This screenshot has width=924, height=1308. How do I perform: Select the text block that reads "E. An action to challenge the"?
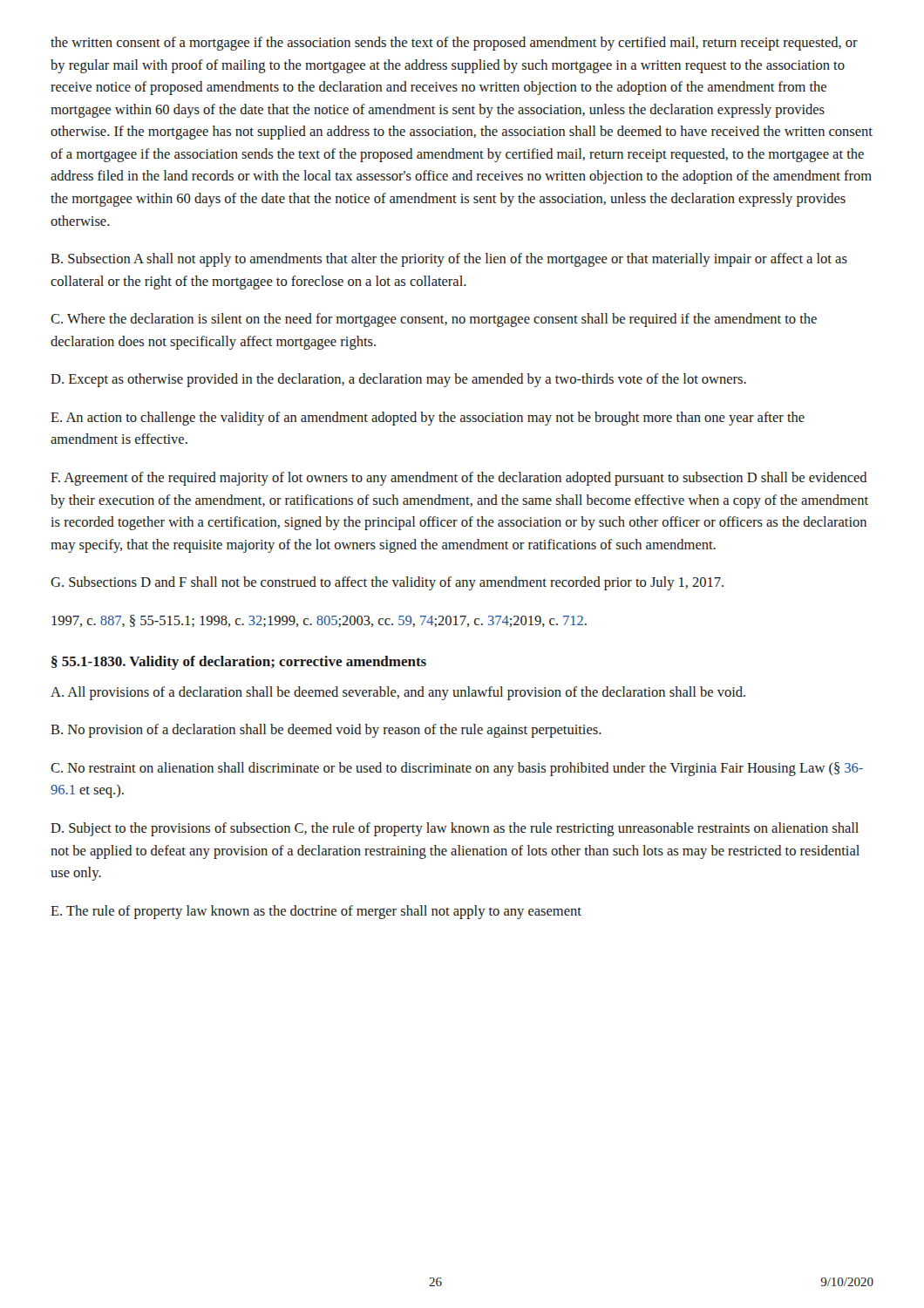(428, 428)
